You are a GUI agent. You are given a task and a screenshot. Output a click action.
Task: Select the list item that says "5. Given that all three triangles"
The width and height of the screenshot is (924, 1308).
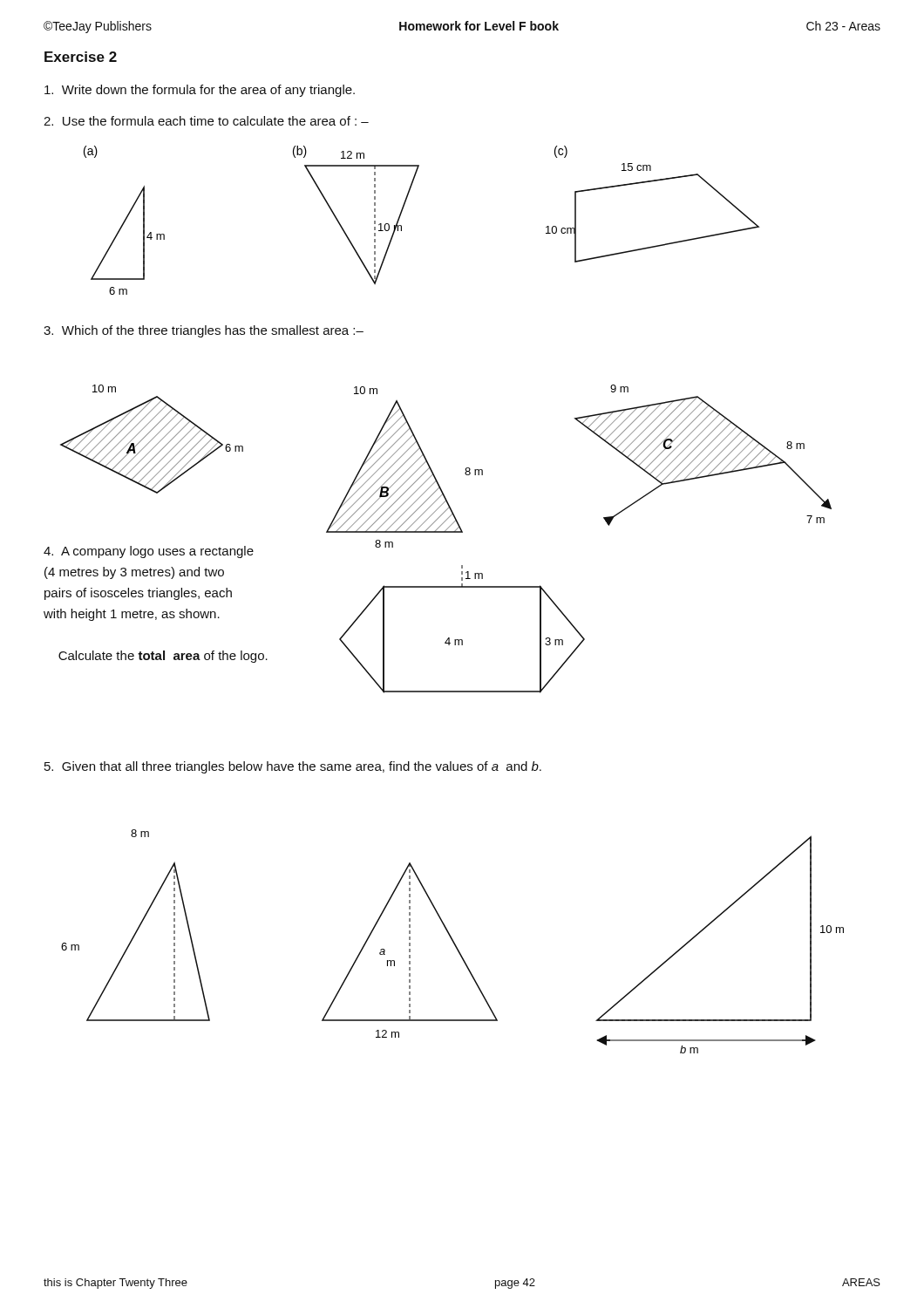293,766
